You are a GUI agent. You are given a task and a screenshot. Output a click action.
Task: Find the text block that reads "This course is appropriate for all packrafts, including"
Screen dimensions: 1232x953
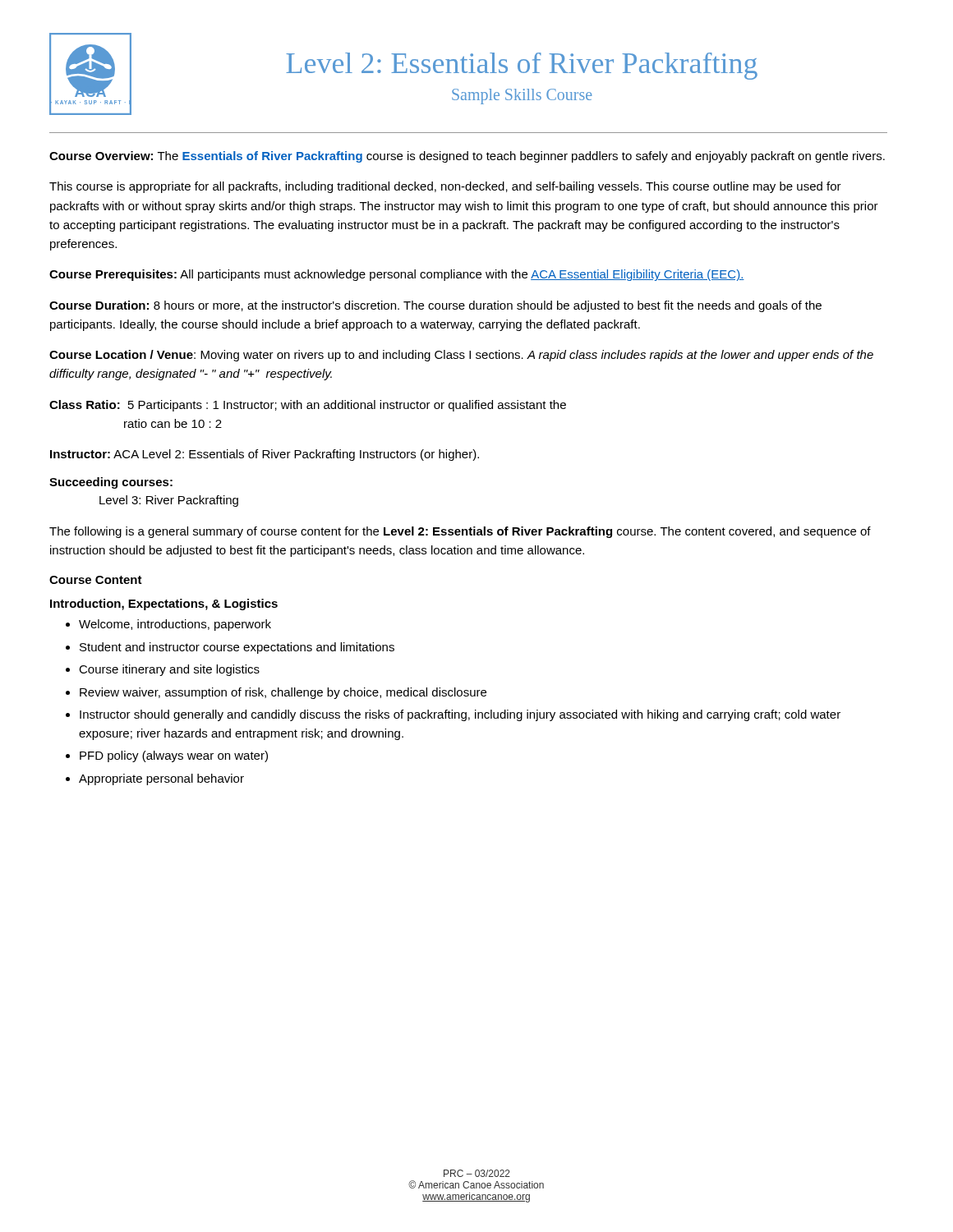click(464, 215)
